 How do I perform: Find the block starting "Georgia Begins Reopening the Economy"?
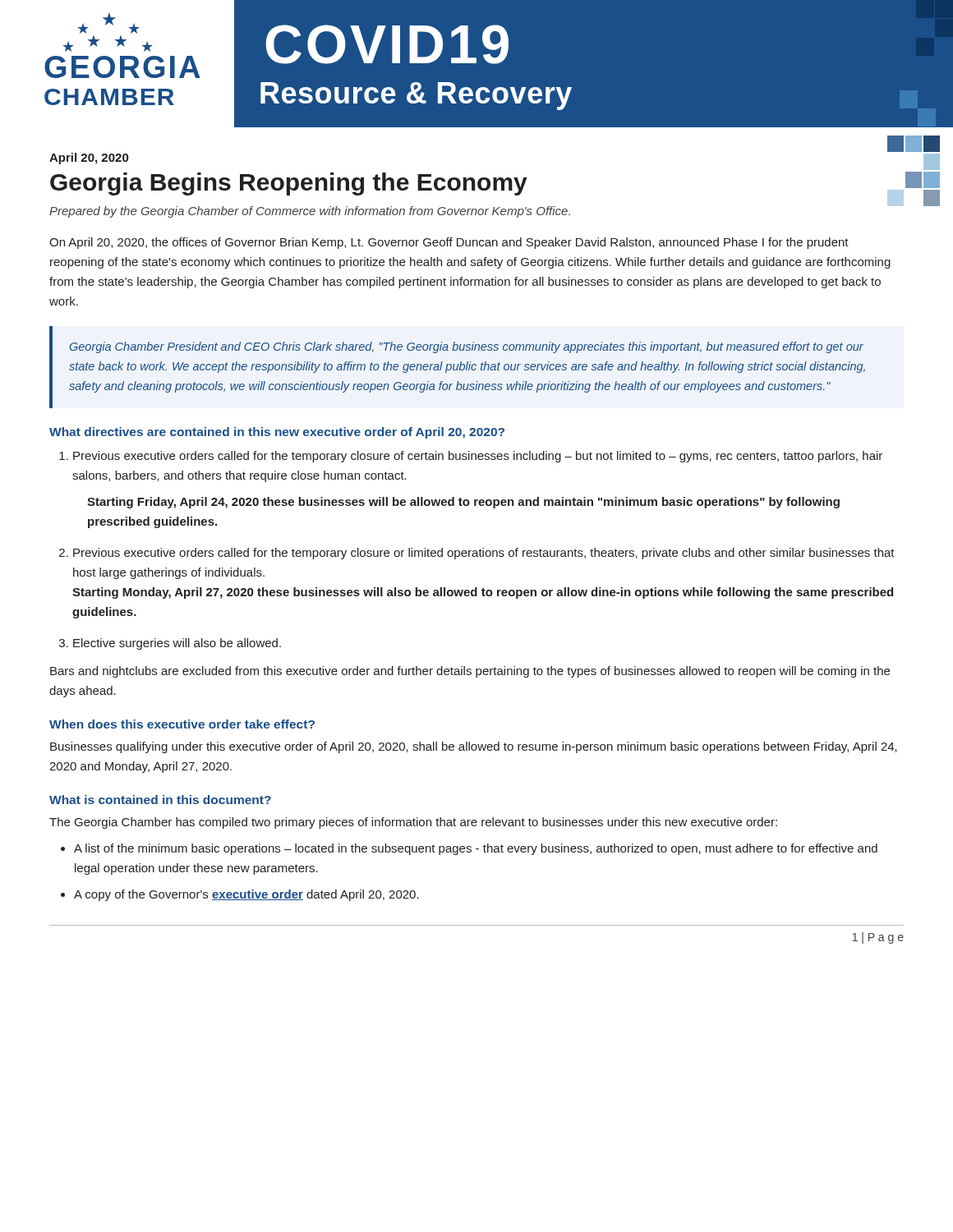click(x=288, y=182)
